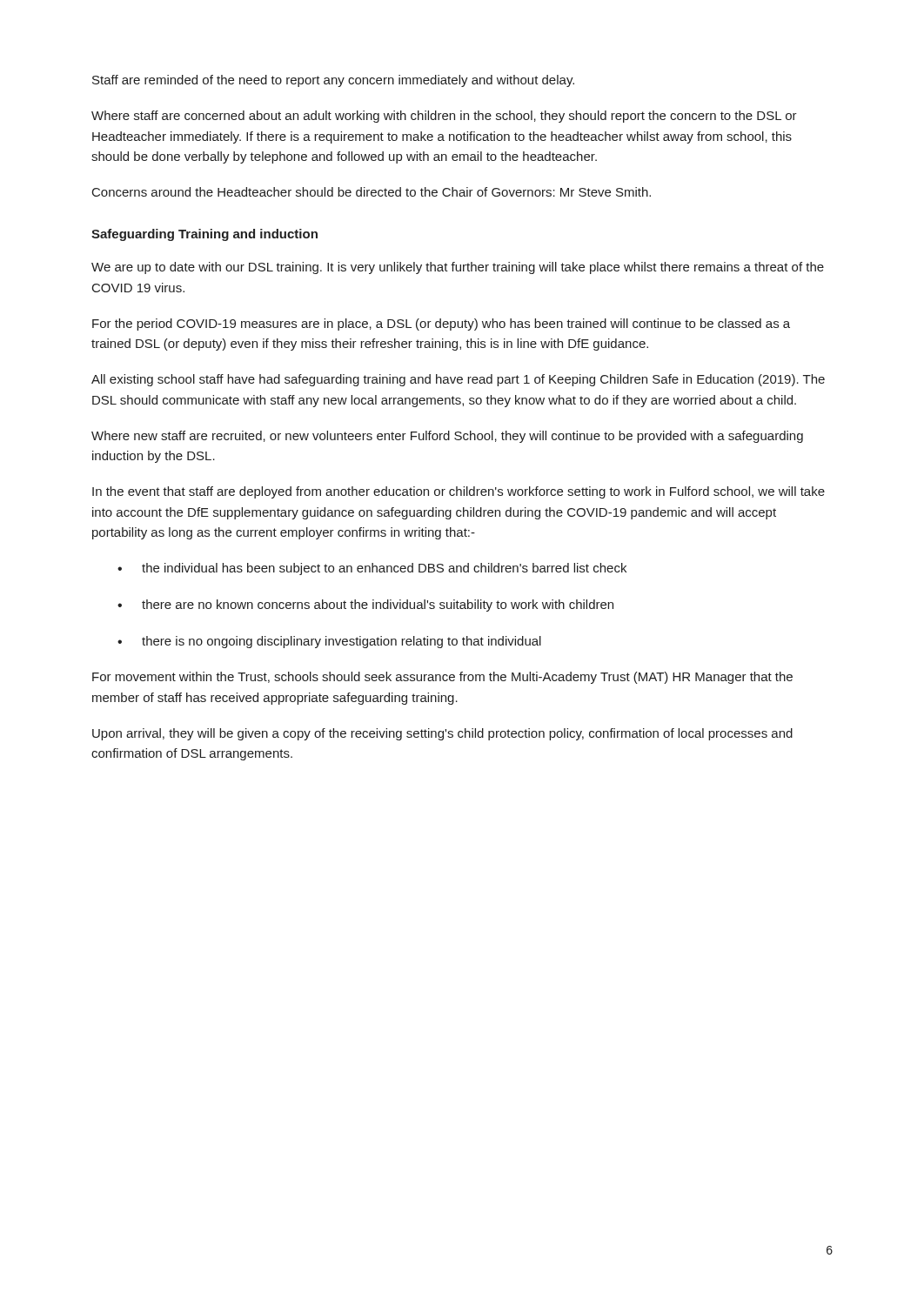Screen dimensions: 1305x924
Task: Locate the region starting "Concerns around the Headteacher should be"
Action: click(x=372, y=192)
